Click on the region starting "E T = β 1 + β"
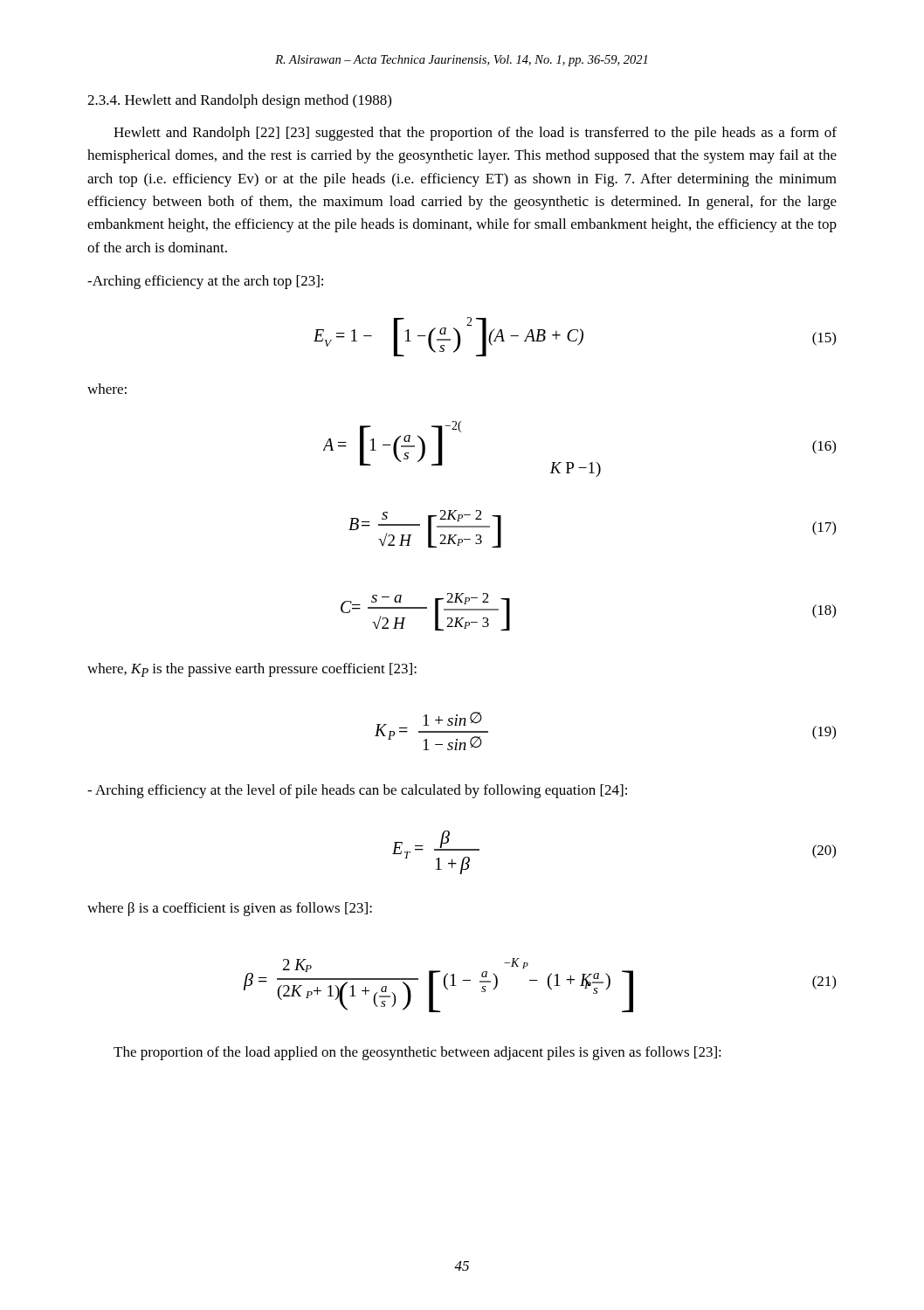Viewport: 924px width, 1310px height. click(456, 850)
